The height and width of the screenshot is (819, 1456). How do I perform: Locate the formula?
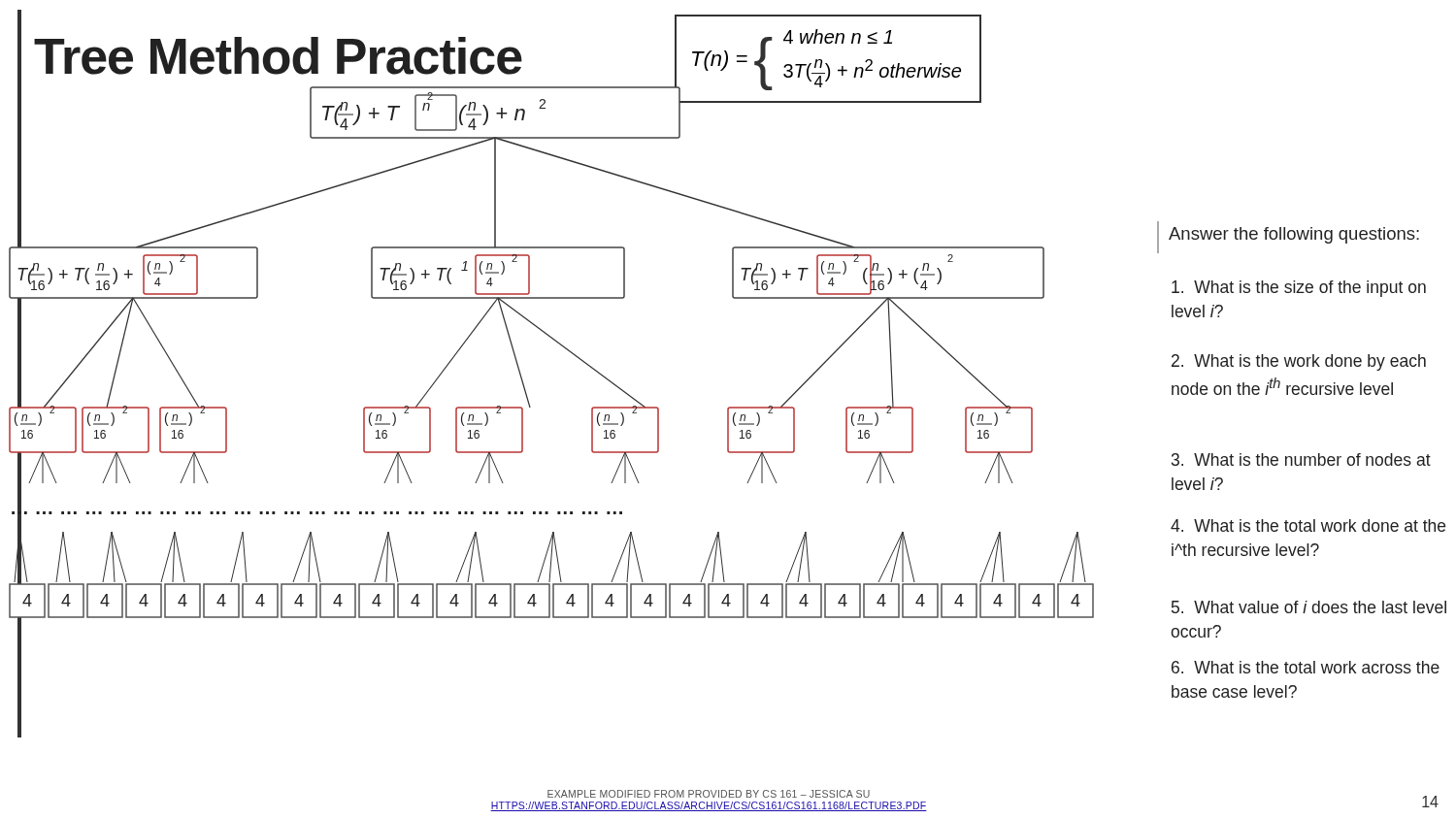coord(826,59)
